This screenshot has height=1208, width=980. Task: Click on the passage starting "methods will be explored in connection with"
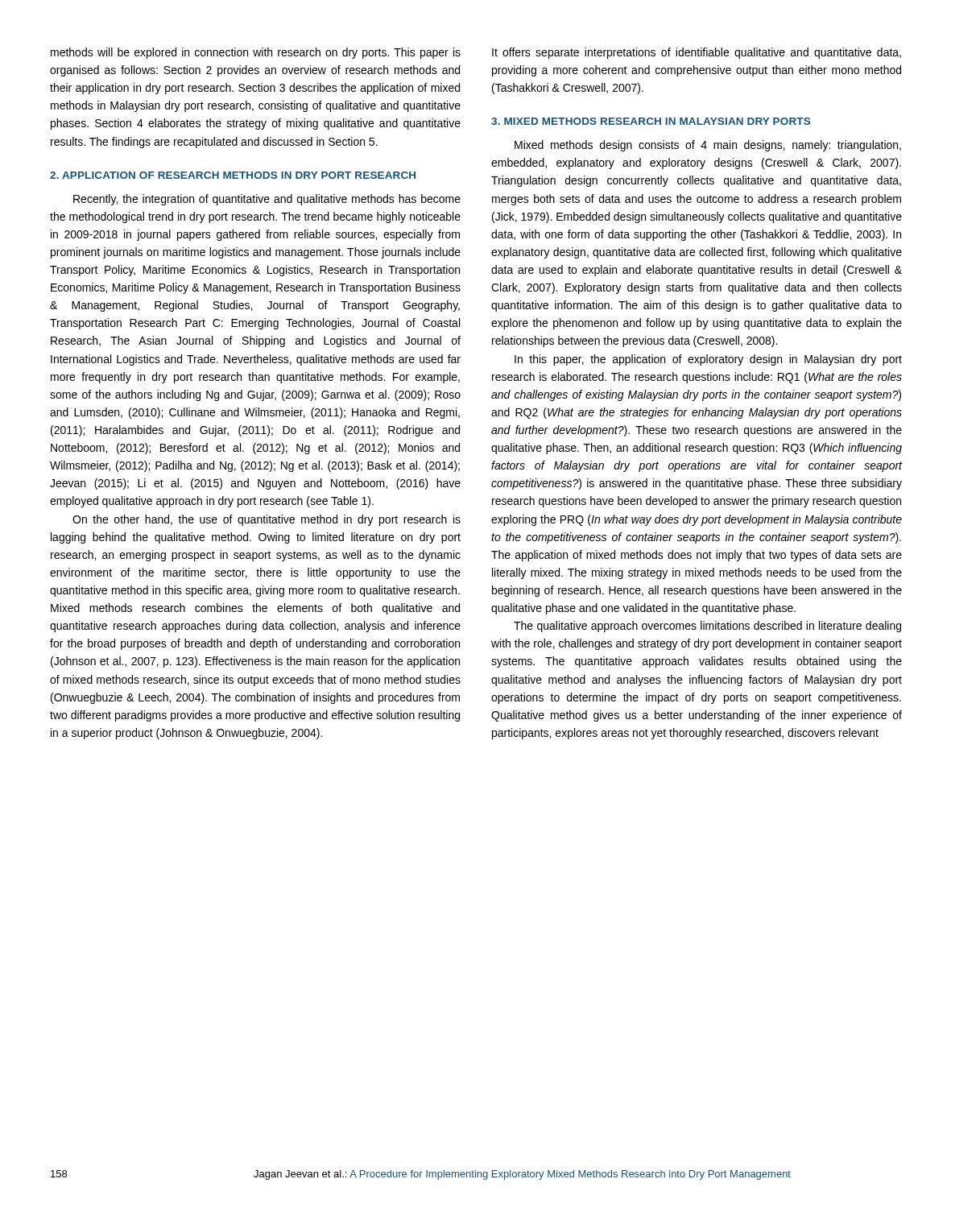click(255, 97)
